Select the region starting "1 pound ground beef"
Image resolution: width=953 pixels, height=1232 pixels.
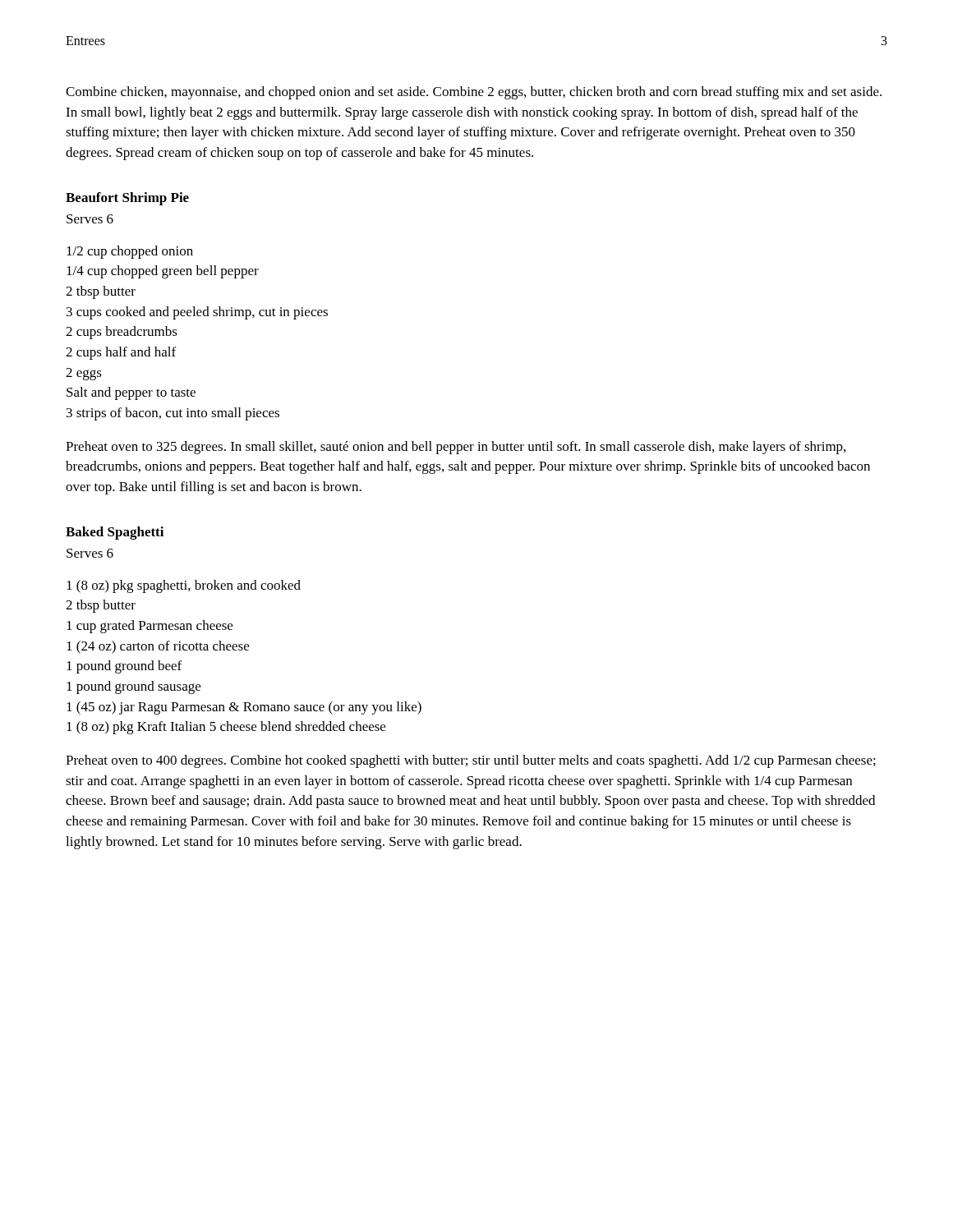click(x=124, y=666)
